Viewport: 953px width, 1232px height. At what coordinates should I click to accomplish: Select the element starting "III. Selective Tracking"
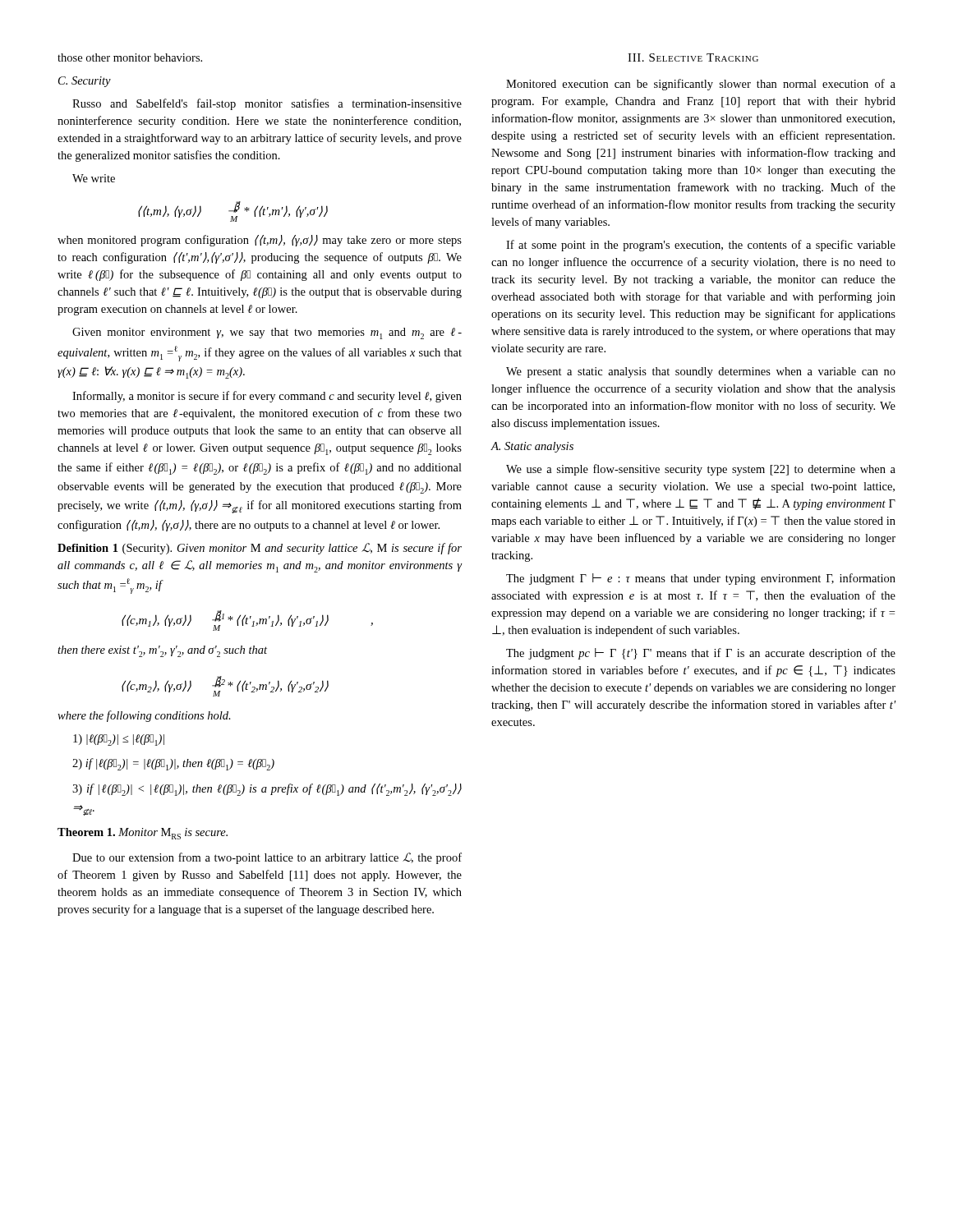pos(693,57)
